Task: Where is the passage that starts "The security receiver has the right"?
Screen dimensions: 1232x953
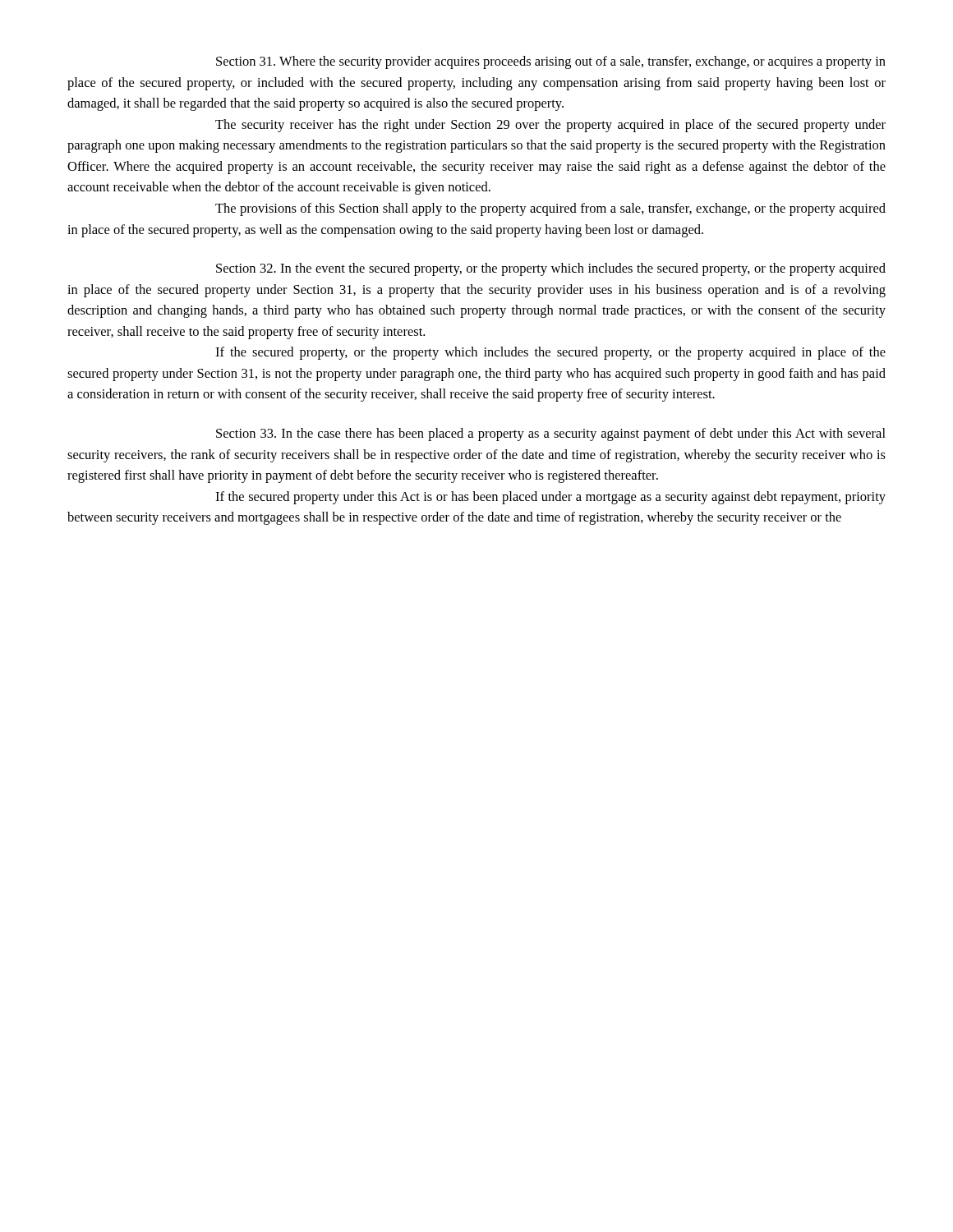Action: pyautogui.click(x=476, y=156)
